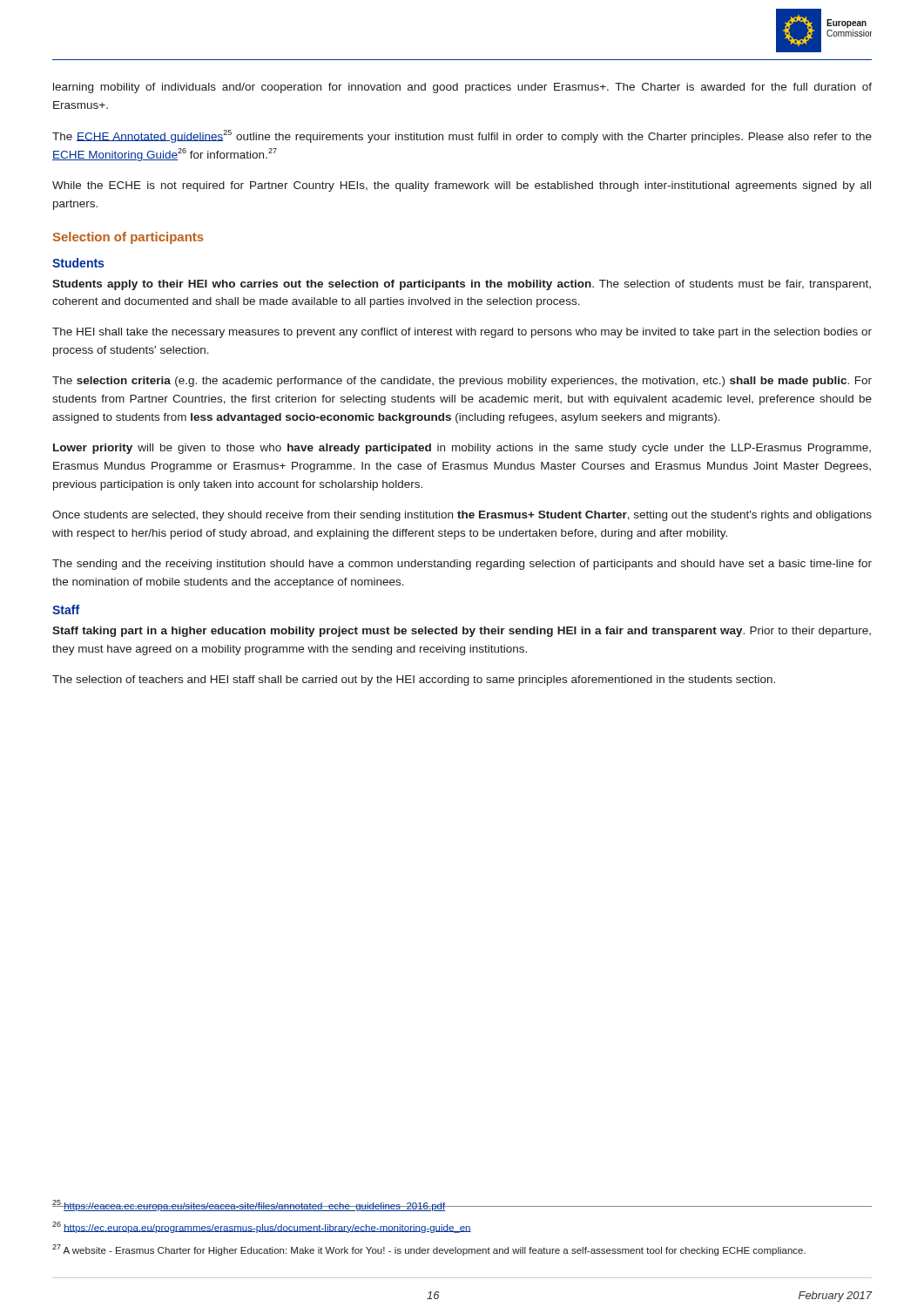Where is the passage that starts "Students apply to their HEI"?

point(462,293)
